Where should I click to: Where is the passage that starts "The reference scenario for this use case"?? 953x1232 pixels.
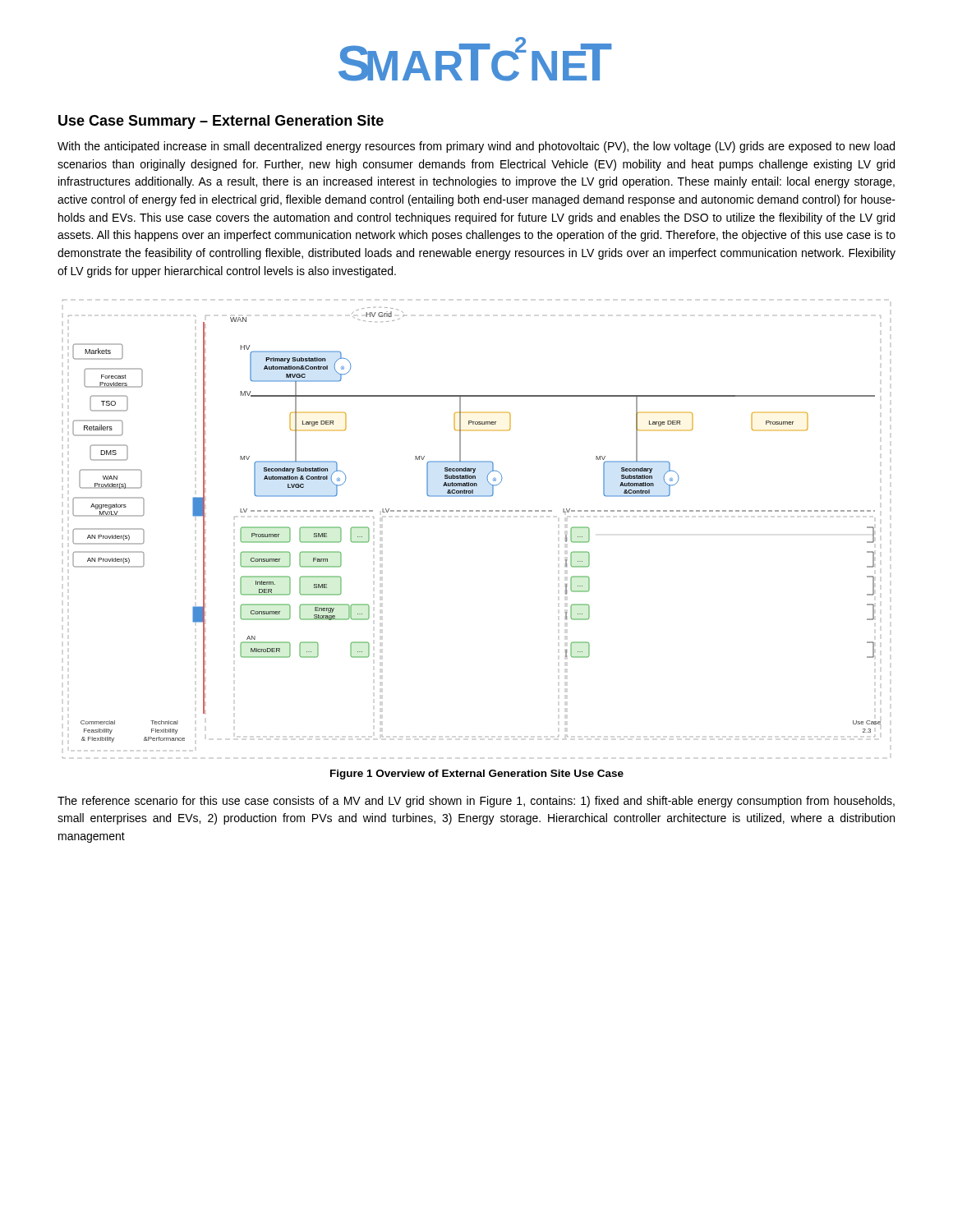click(476, 818)
